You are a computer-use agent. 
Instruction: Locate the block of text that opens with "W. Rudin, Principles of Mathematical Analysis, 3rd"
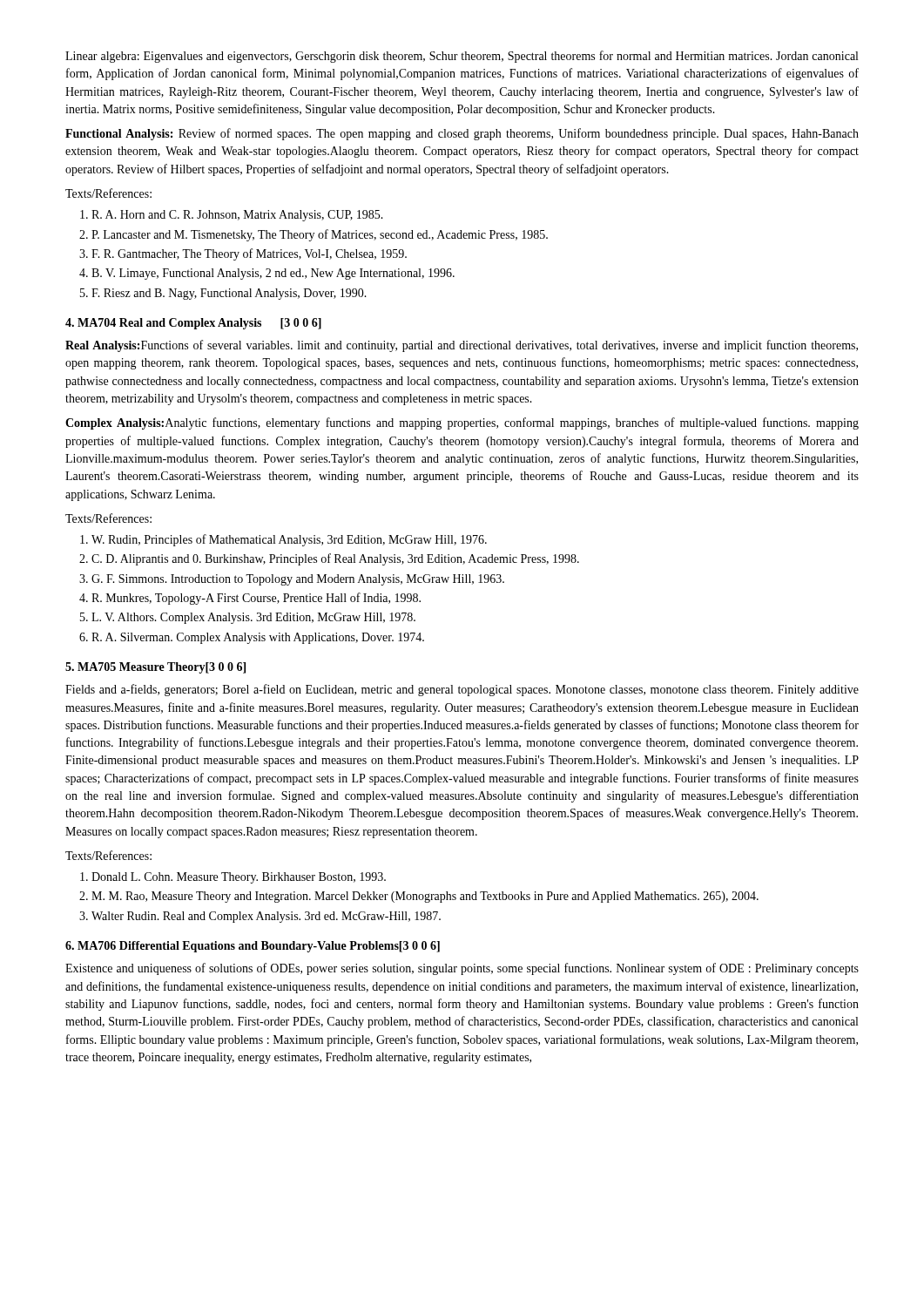pyautogui.click(x=475, y=541)
